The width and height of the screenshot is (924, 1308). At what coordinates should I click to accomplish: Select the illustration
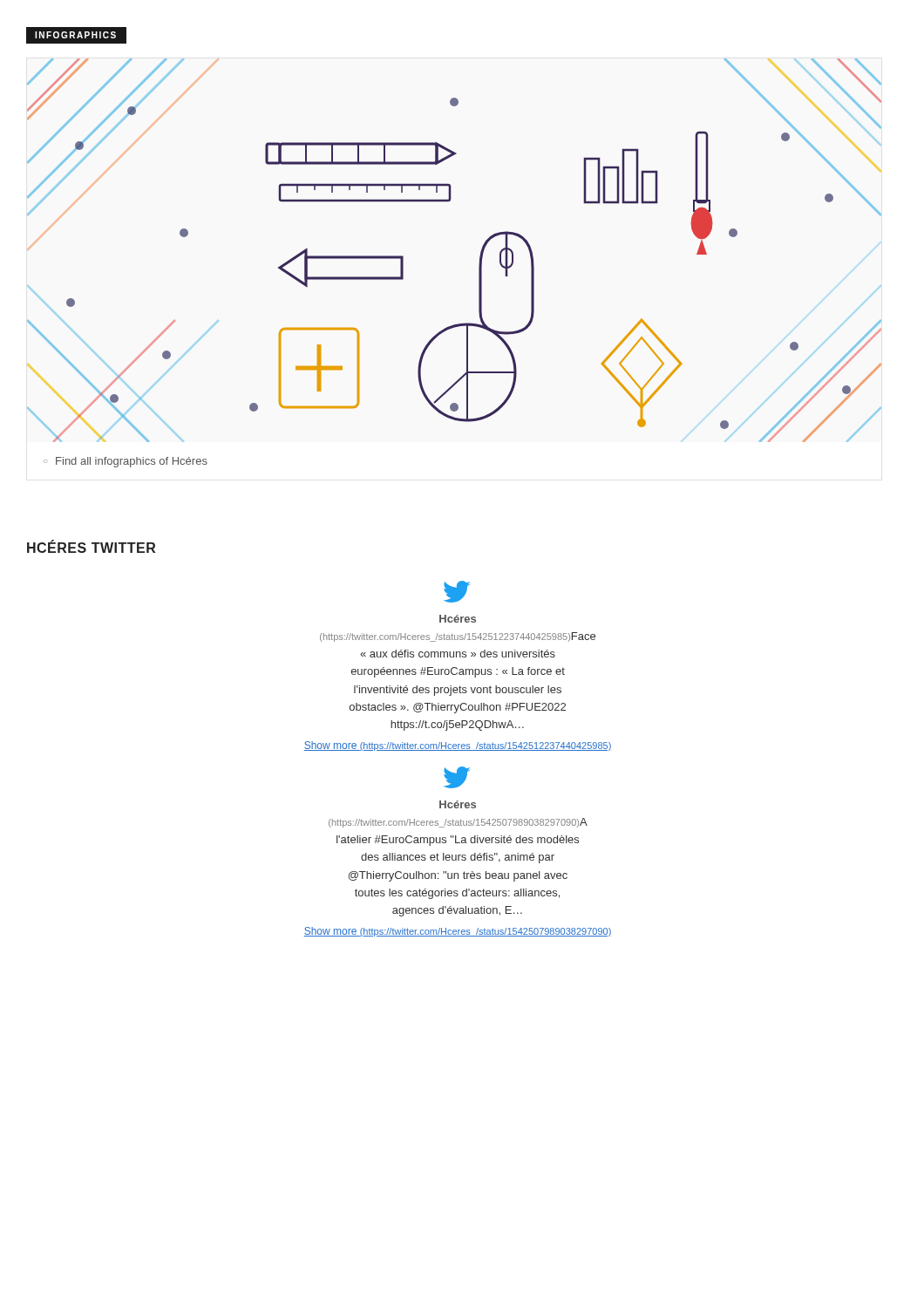click(x=454, y=250)
